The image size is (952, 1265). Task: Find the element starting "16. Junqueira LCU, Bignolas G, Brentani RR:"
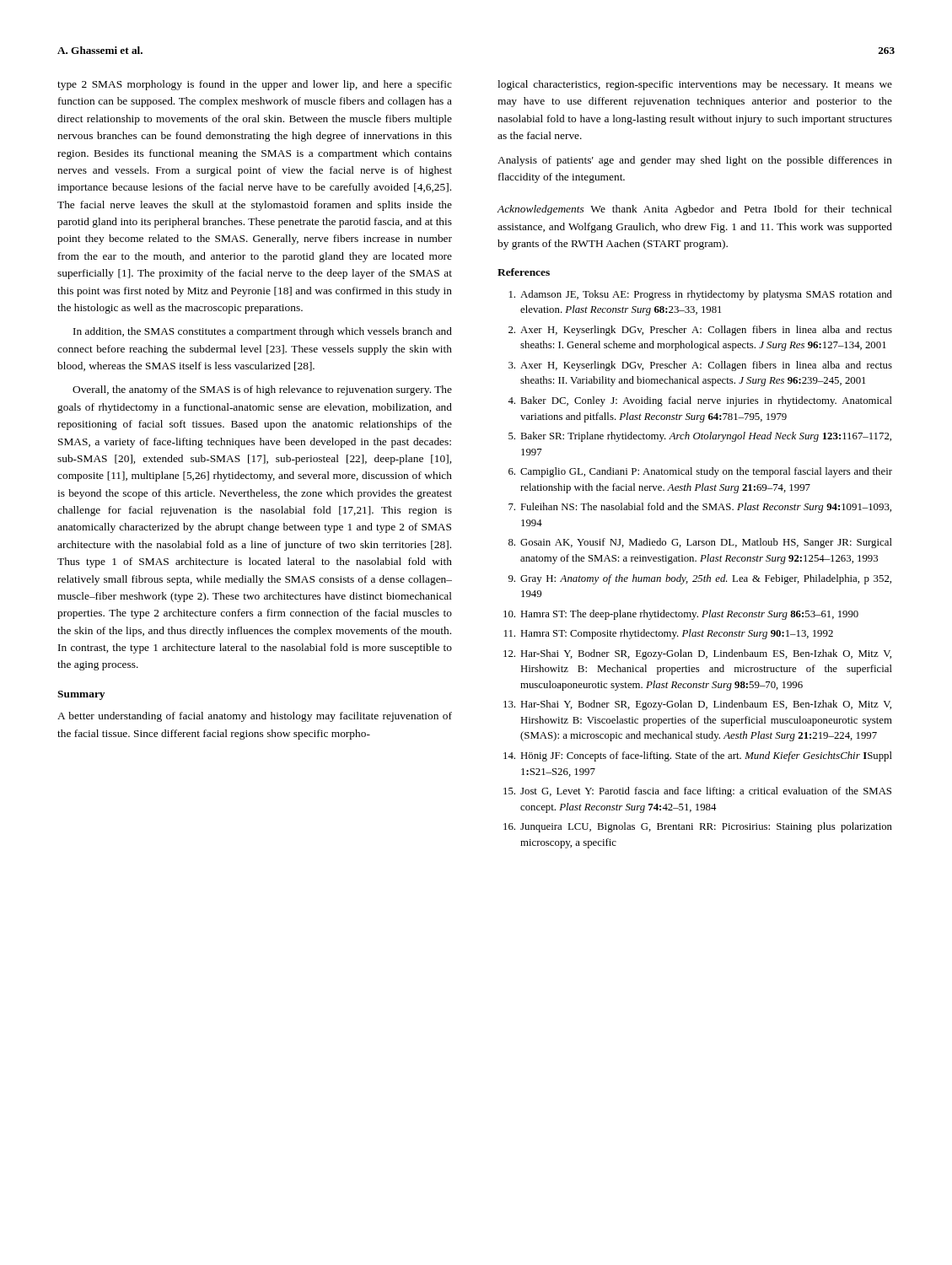click(695, 835)
